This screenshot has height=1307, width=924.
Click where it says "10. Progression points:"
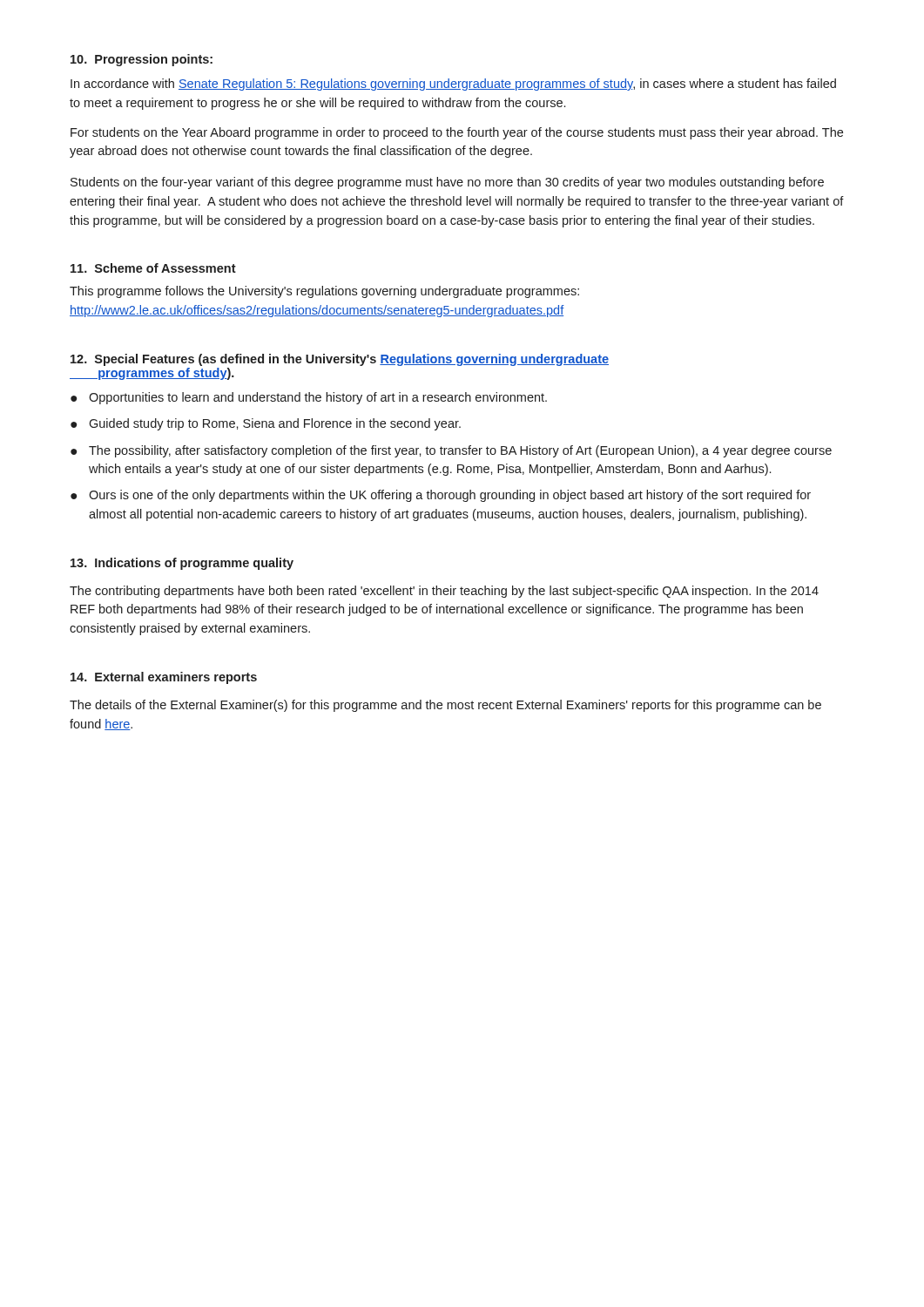tap(142, 59)
